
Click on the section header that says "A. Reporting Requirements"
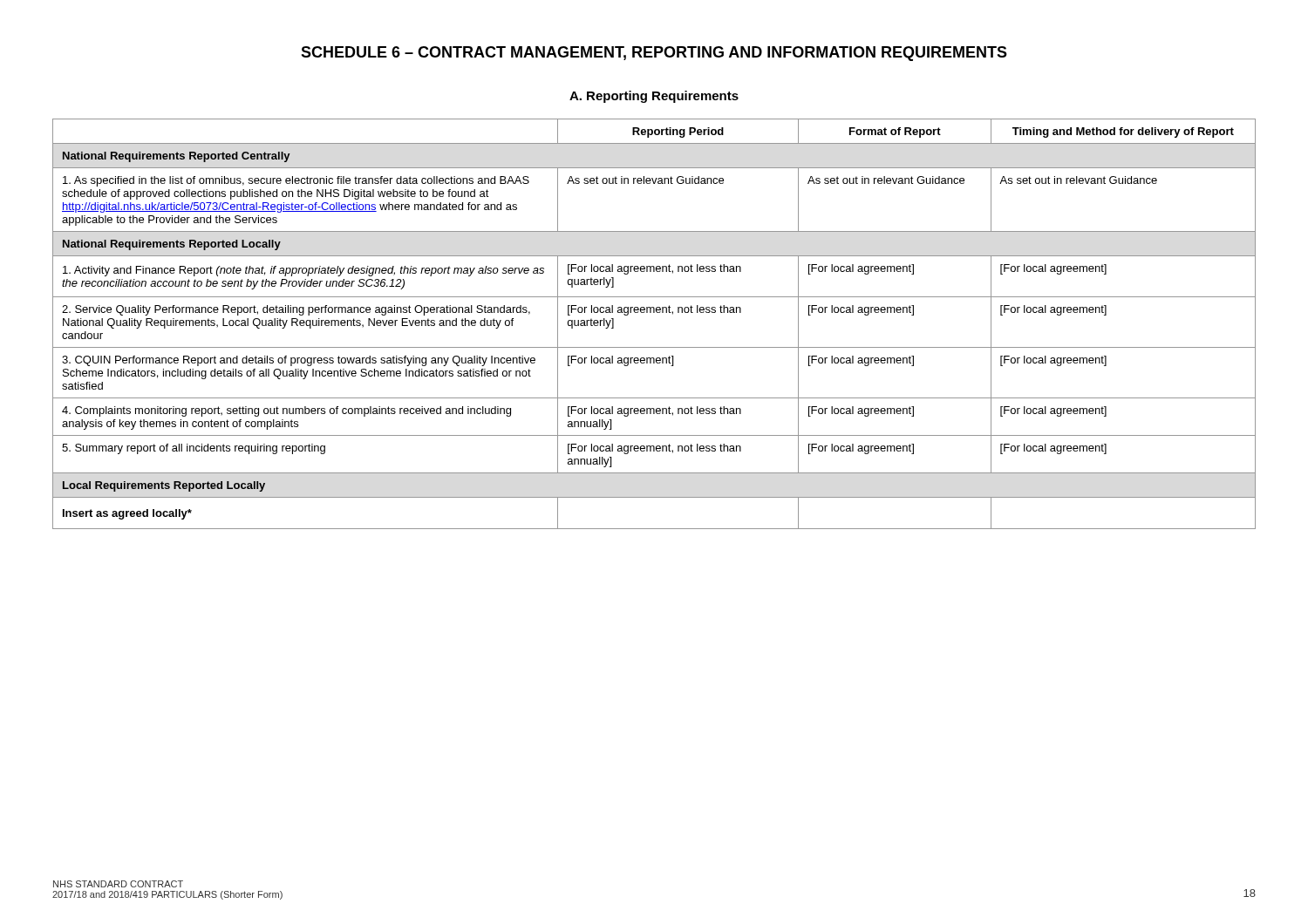click(x=654, y=95)
